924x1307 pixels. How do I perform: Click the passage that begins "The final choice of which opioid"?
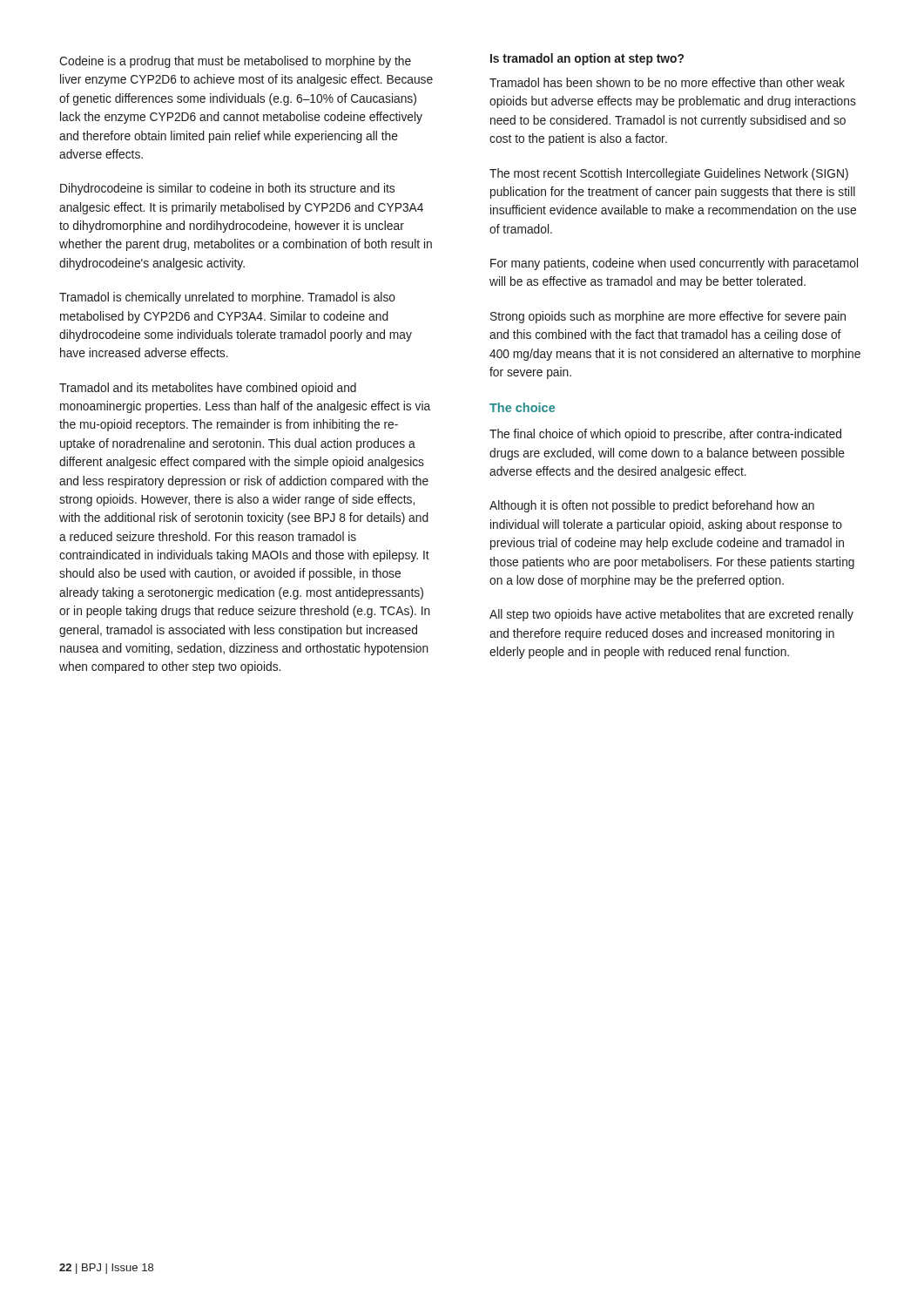point(667,453)
